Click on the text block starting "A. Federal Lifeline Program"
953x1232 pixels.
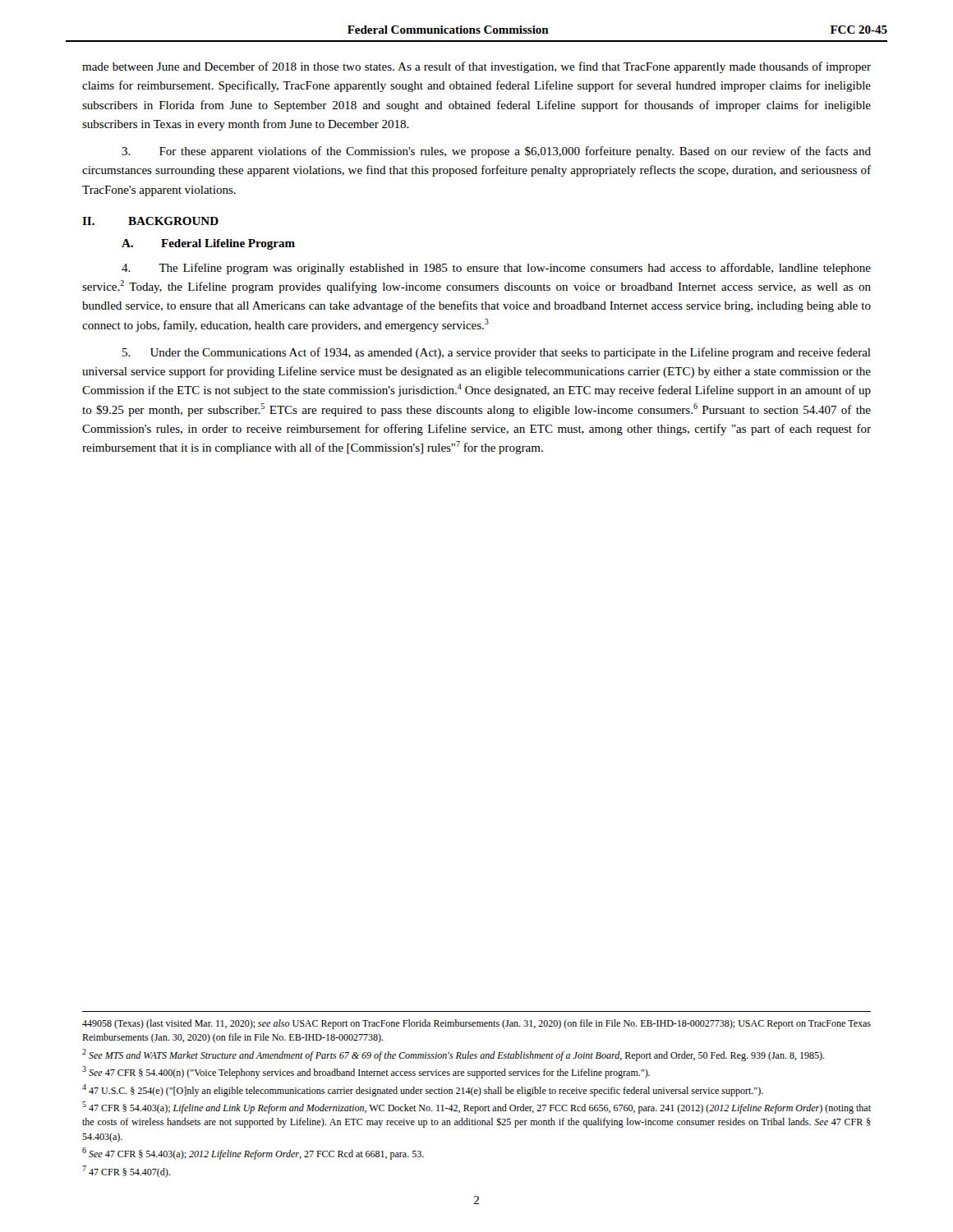(x=208, y=243)
